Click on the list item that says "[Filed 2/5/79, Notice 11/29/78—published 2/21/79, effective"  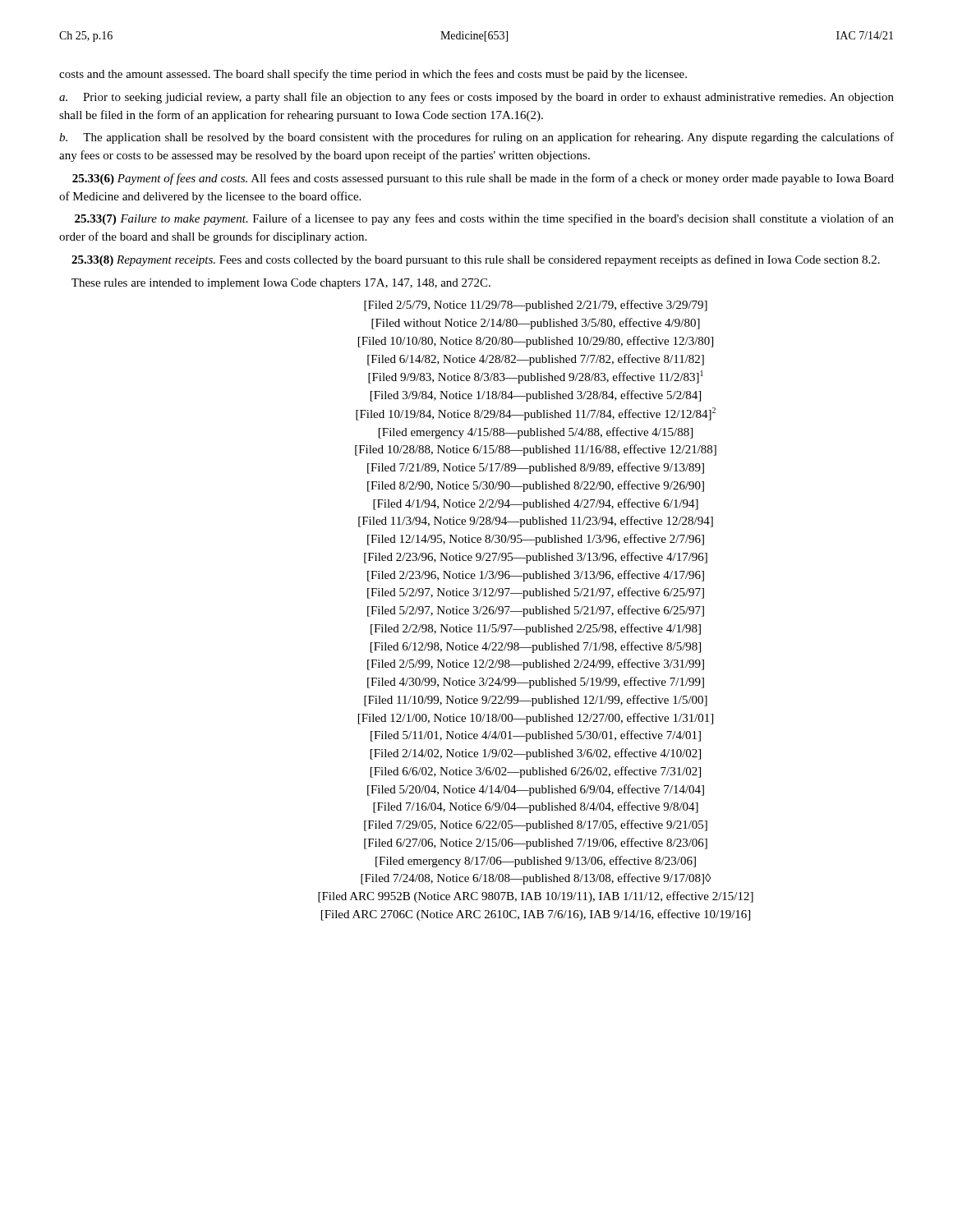[x=536, y=306]
